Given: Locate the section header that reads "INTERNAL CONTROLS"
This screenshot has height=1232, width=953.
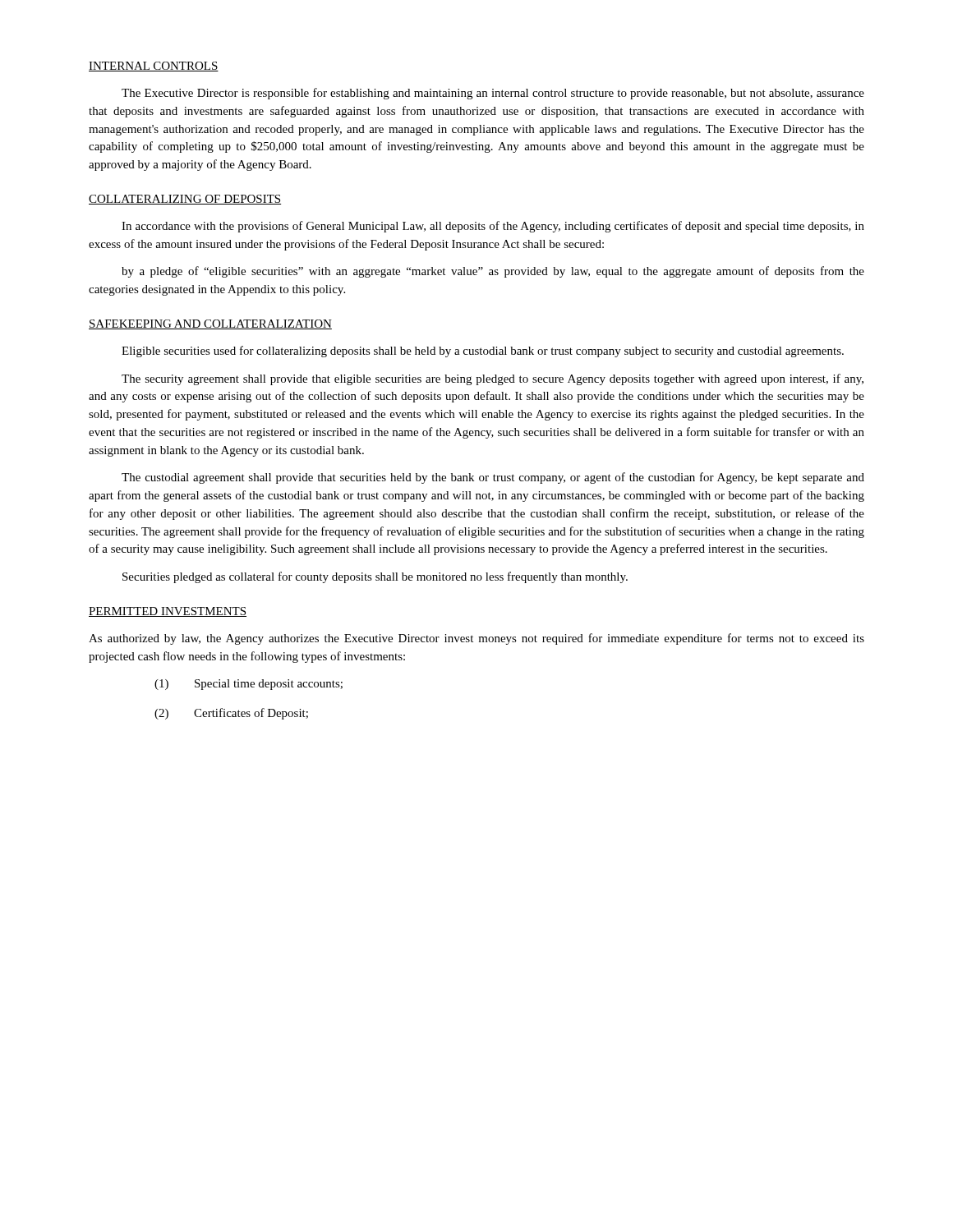Looking at the screenshot, I should pyautogui.click(x=153, y=66).
